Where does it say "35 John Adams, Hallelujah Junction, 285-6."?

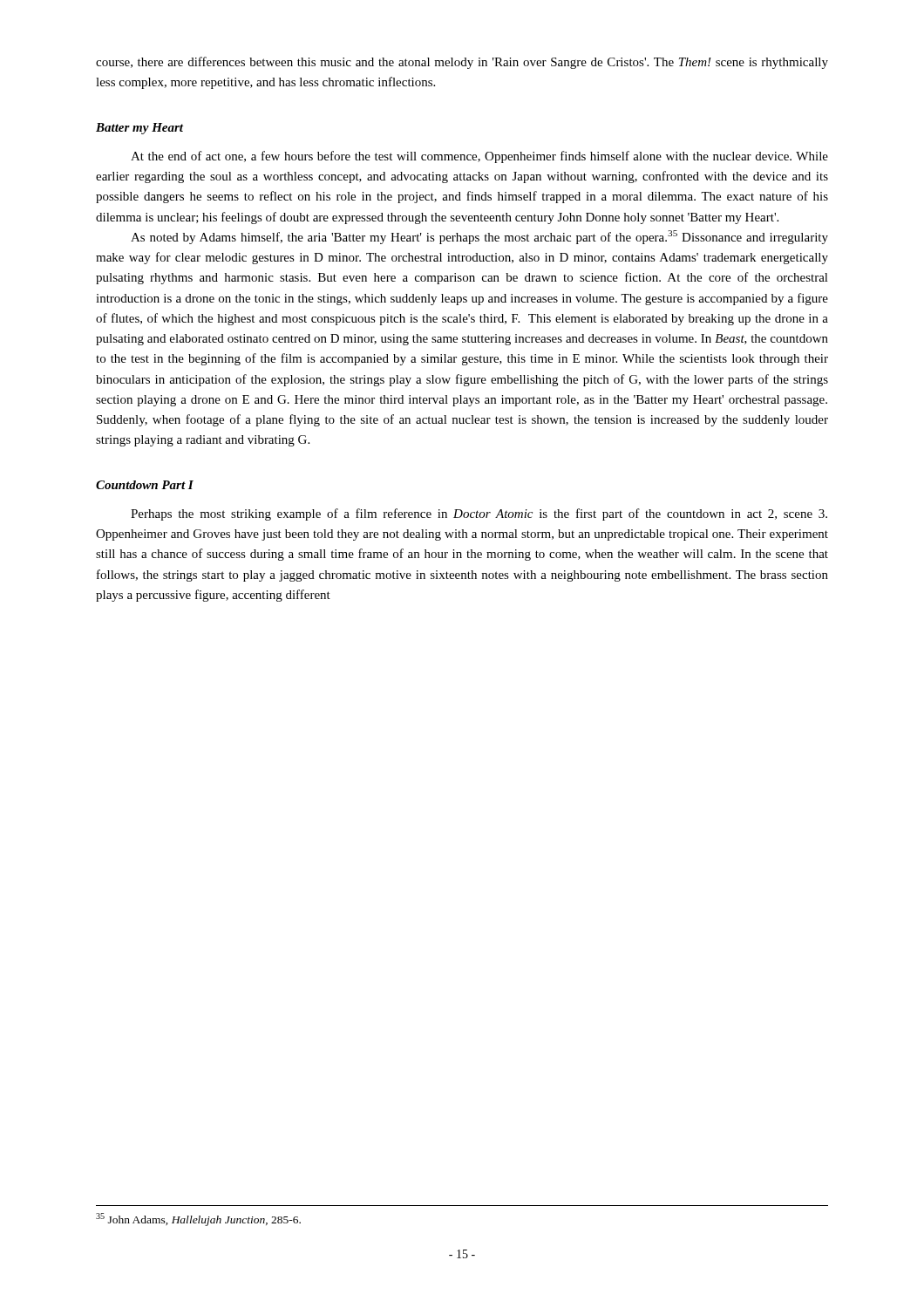(x=199, y=1218)
